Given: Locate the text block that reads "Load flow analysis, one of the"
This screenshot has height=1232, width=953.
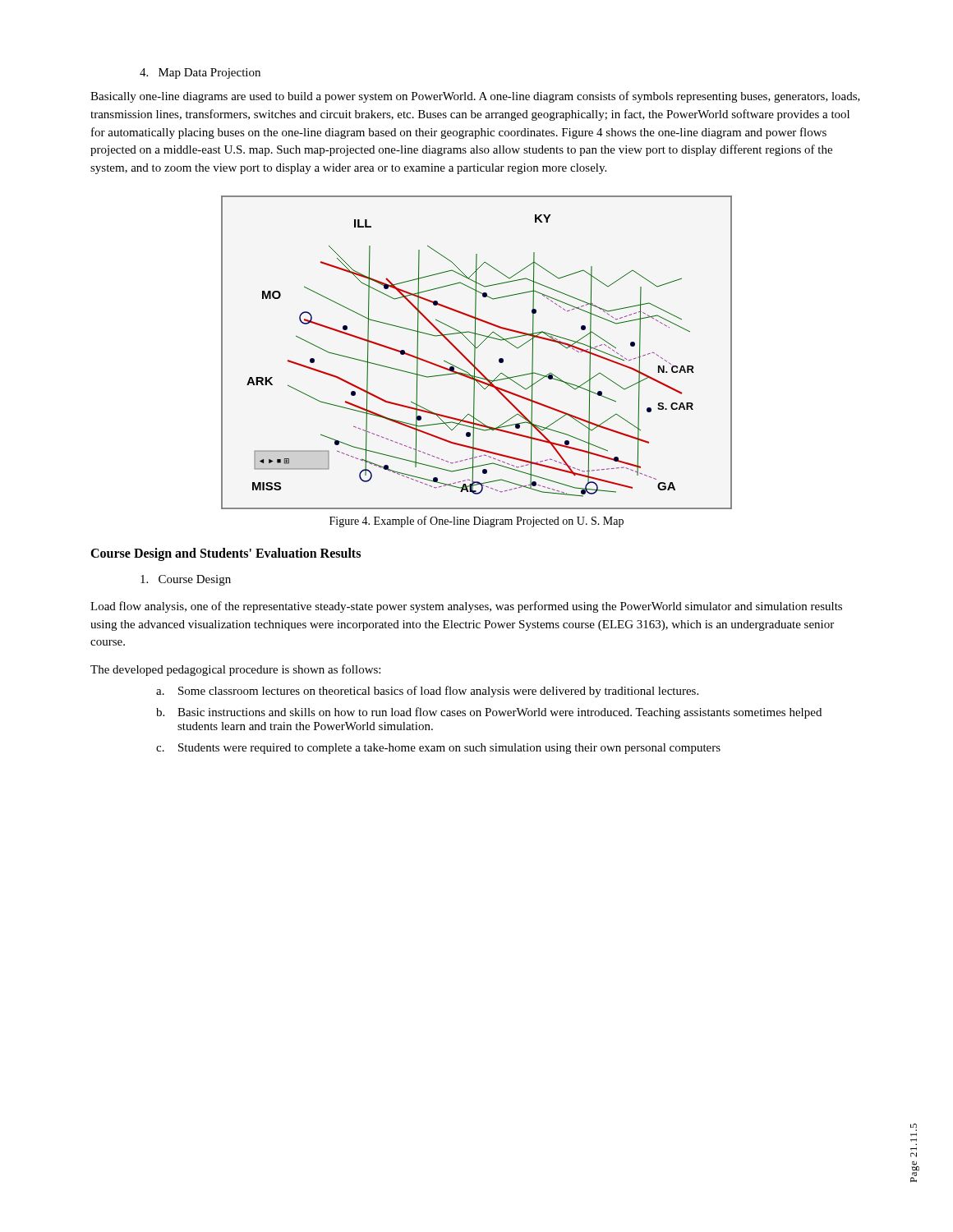Looking at the screenshot, I should coord(476,638).
